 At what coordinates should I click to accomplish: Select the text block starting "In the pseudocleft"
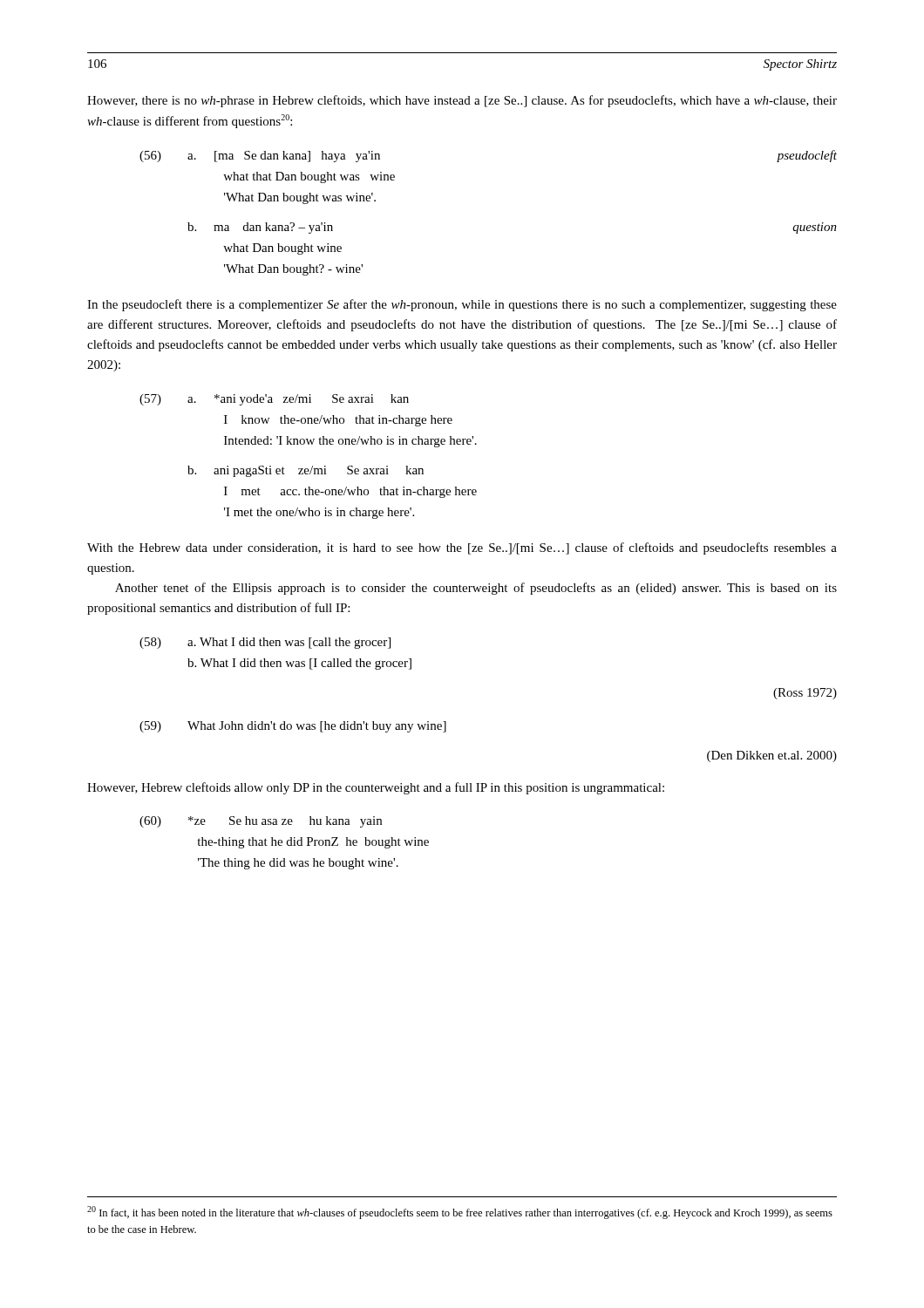coord(462,334)
